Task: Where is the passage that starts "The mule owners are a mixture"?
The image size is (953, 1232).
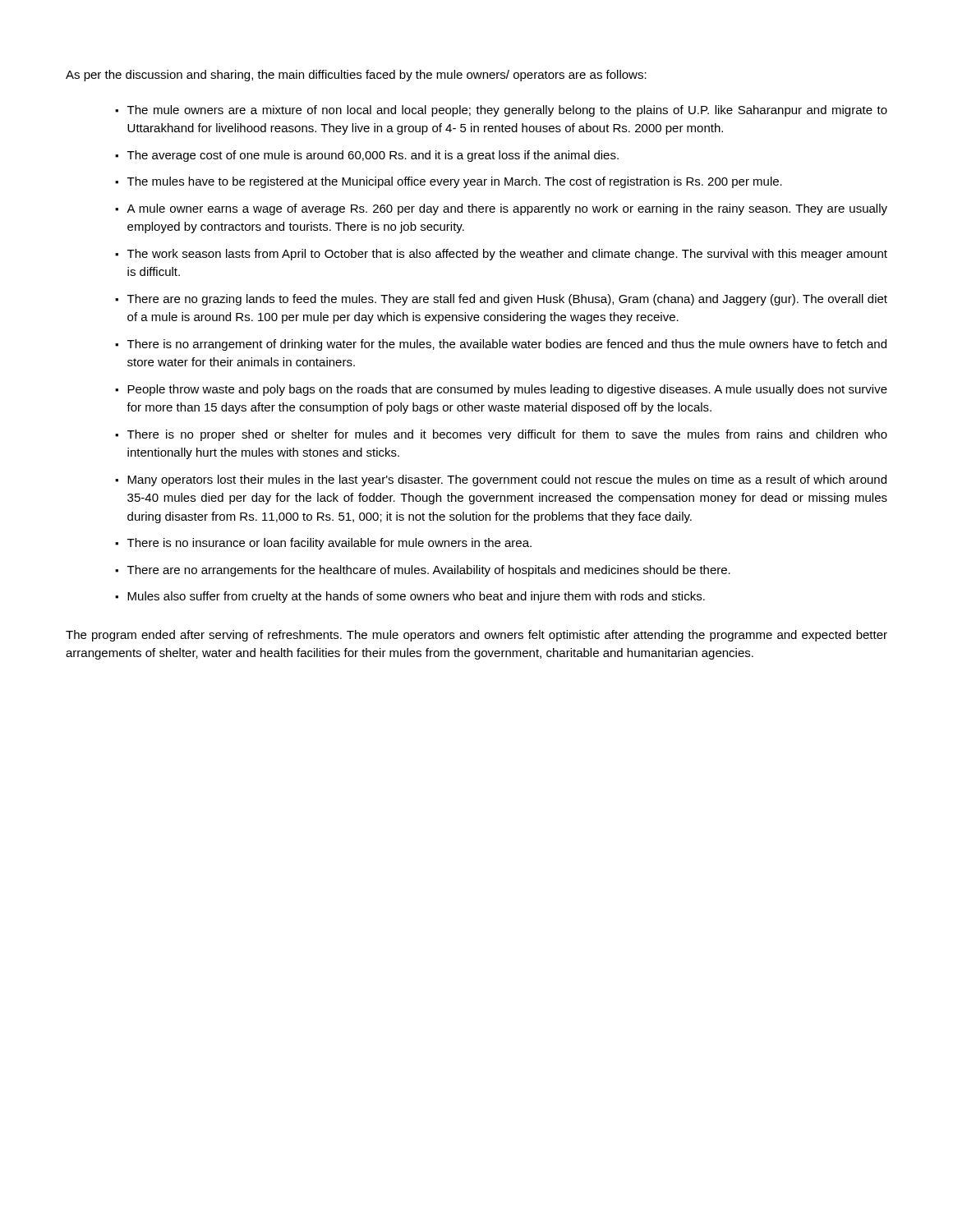Action: click(x=507, y=119)
